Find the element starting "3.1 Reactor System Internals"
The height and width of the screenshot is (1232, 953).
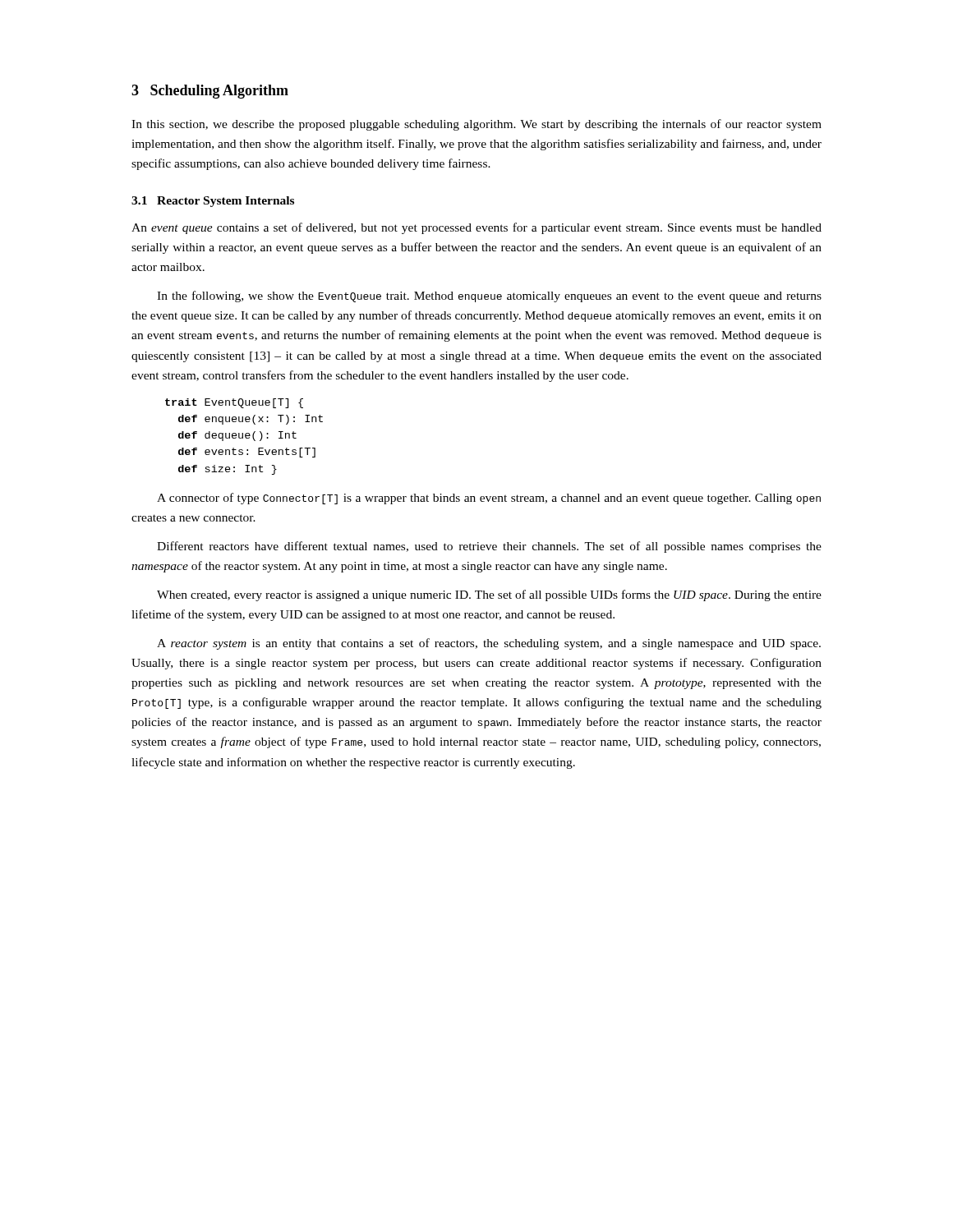[213, 202]
